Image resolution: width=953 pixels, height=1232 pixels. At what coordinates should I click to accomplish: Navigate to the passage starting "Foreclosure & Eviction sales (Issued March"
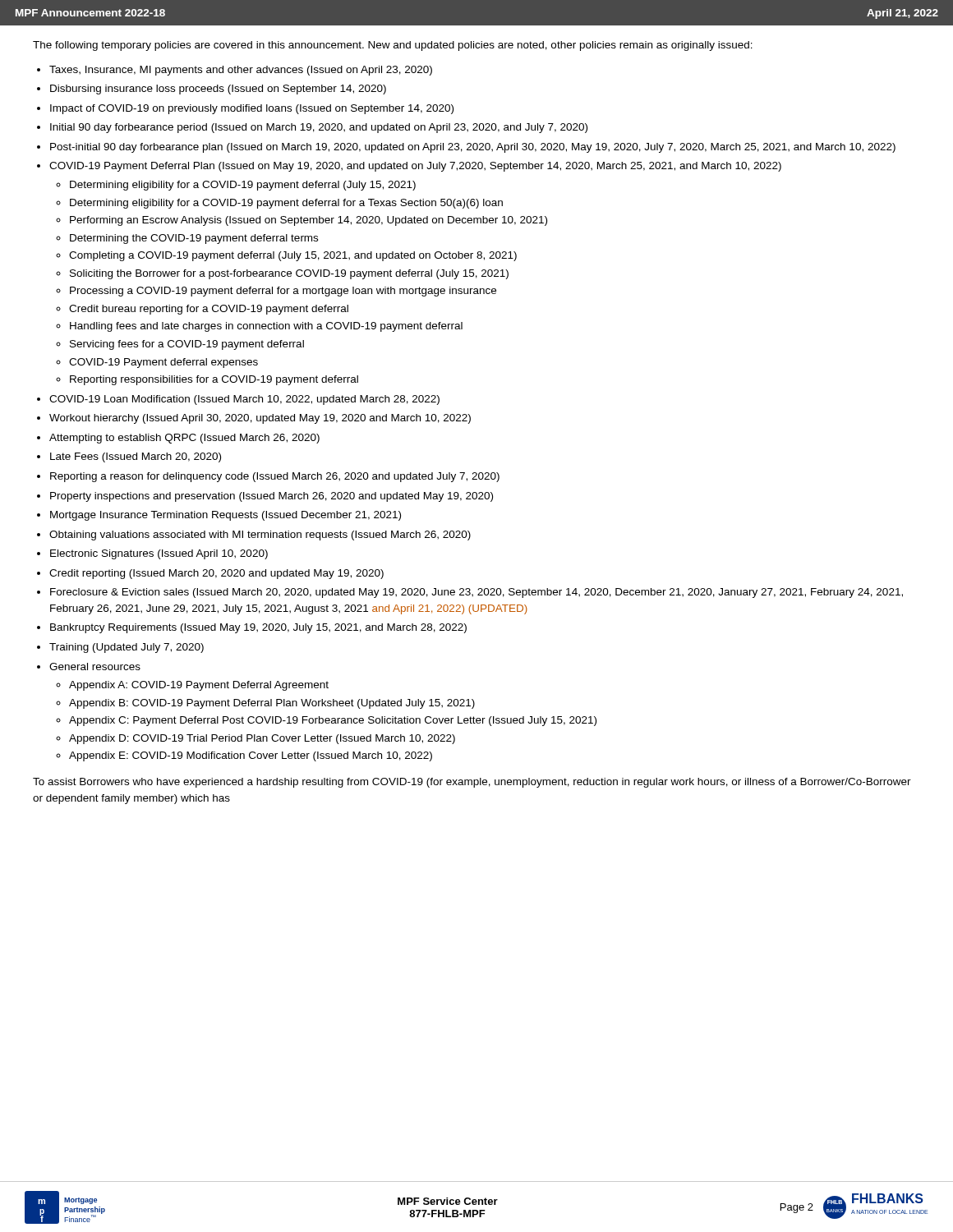pyautogui.click(x=477, y=600)
